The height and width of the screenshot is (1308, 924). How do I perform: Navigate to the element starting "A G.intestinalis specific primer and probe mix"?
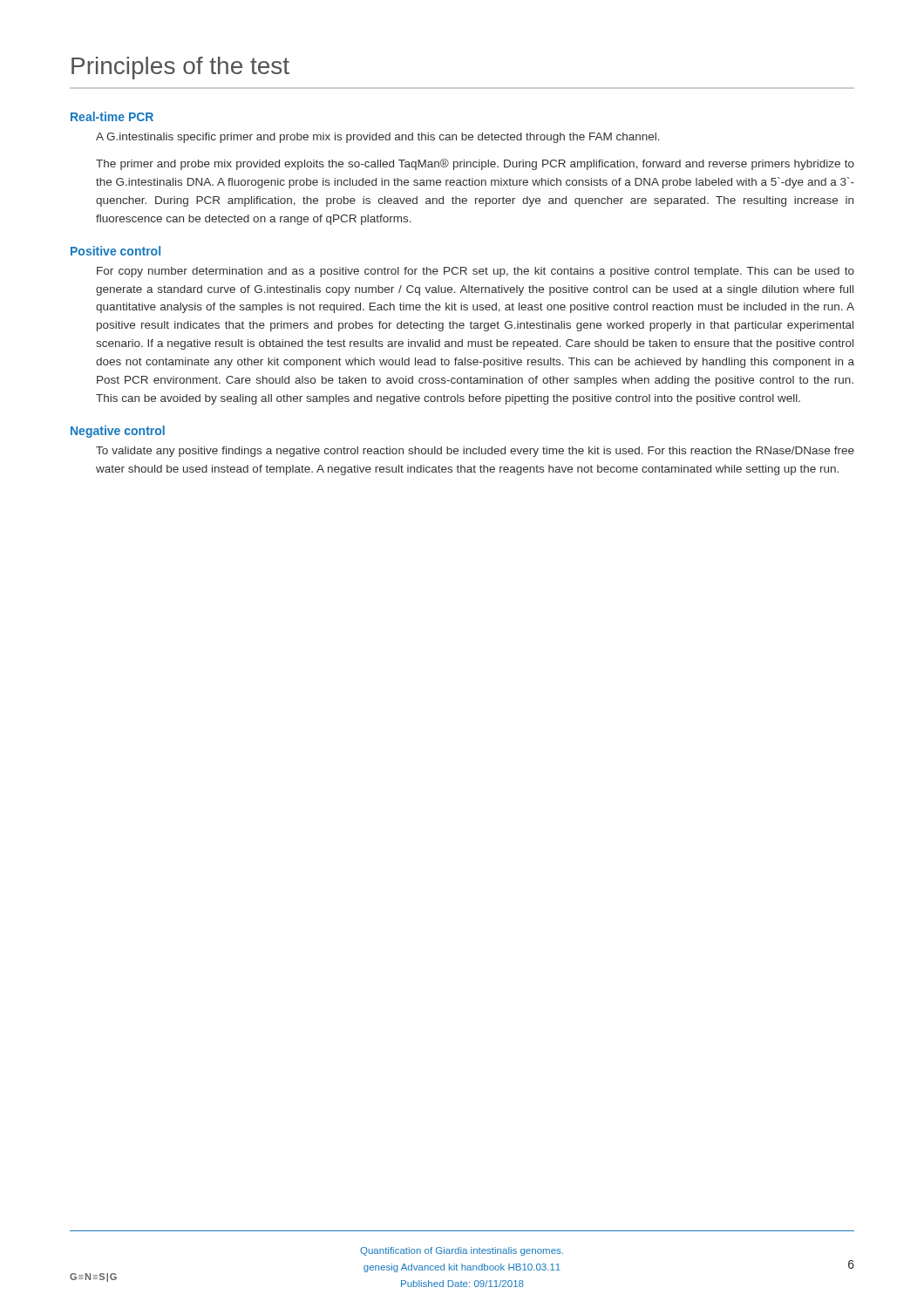pyautogui.click(x=378, y=136)
